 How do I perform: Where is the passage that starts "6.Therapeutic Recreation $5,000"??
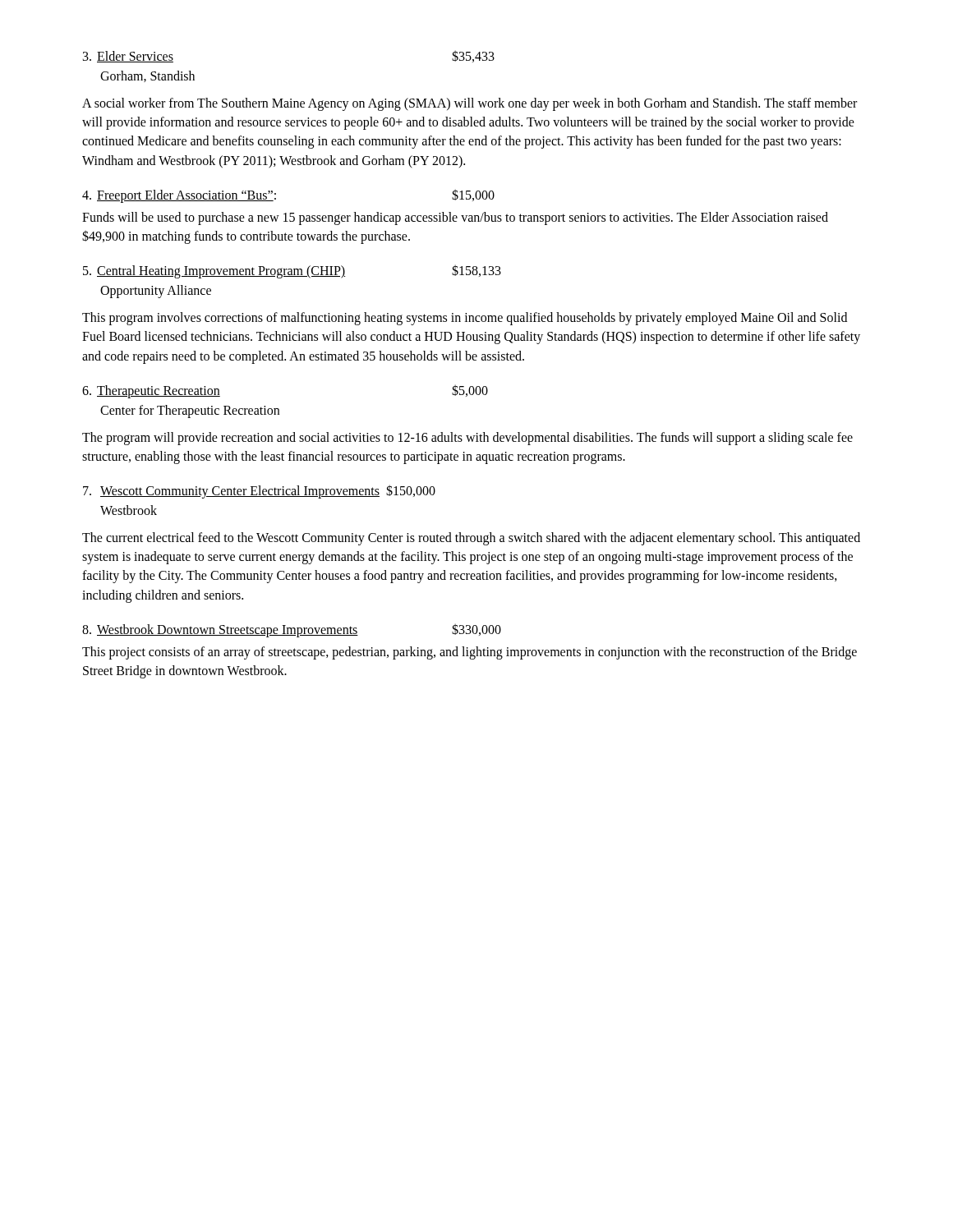(476, 401)
